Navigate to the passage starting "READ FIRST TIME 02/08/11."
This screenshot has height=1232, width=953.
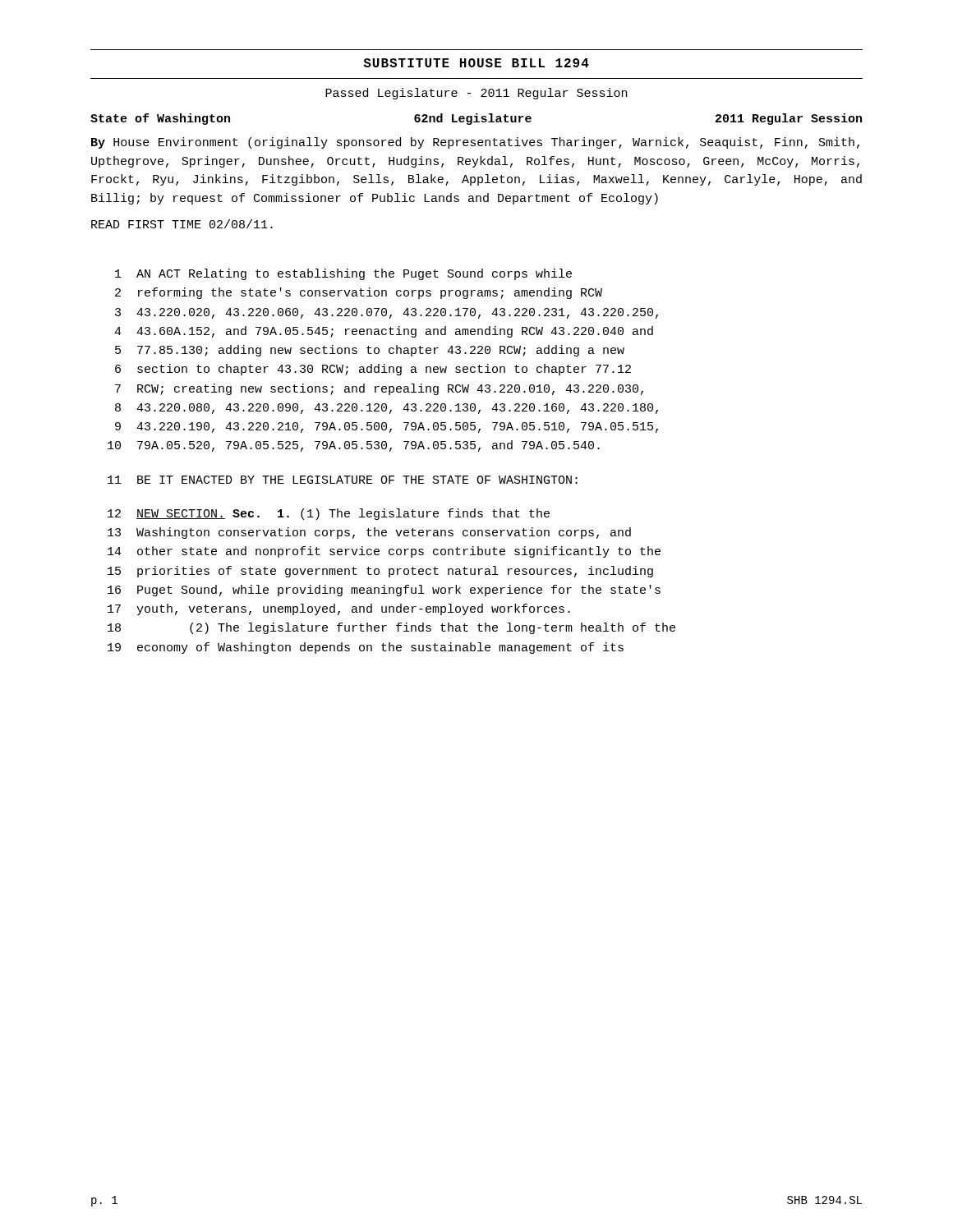pos(183,225)
